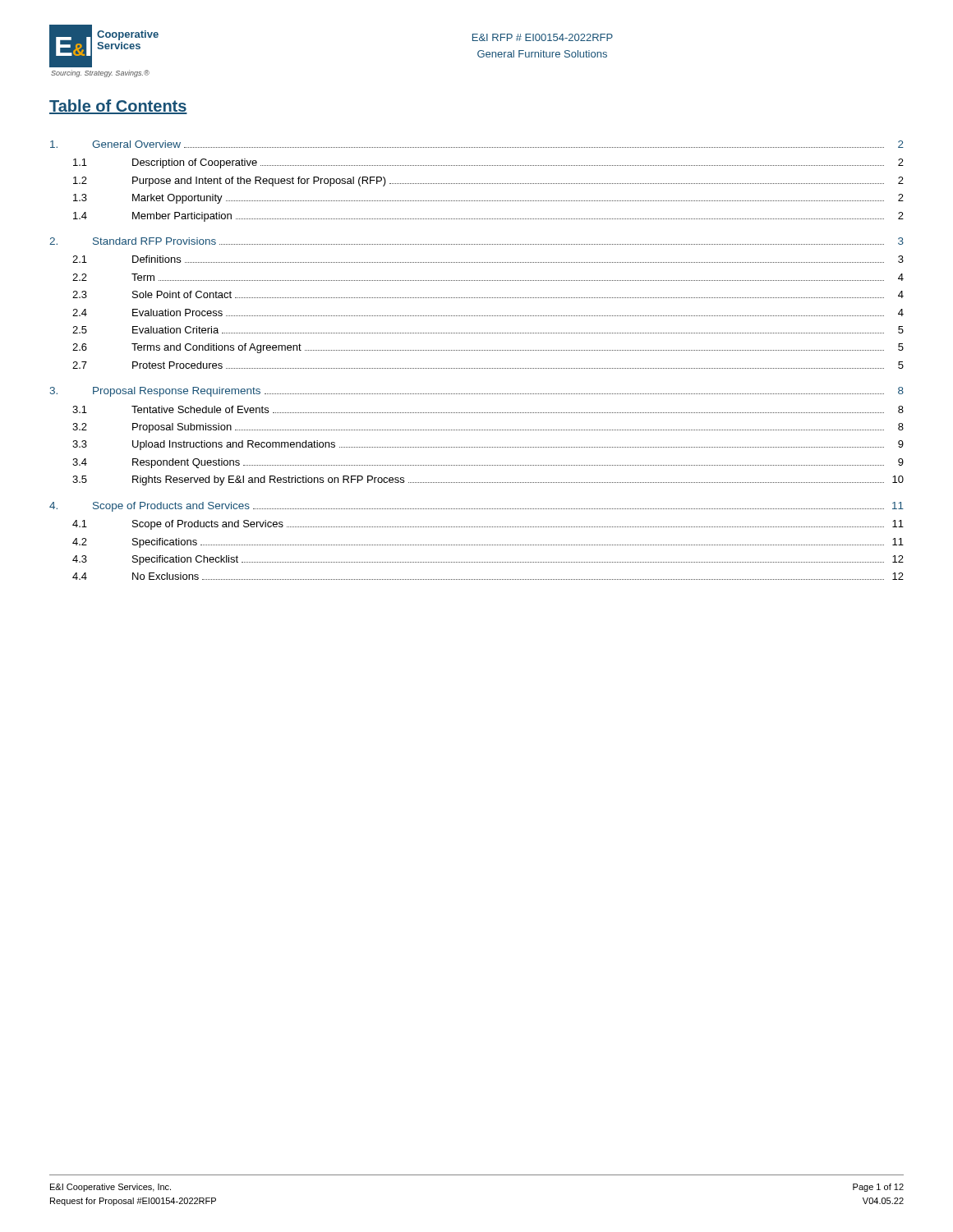Navigate to the region starting "2.5 Evaluation Criteria 5"
Image resolution: width=953 pixels, height=1232 pixels.
point(476,330)
